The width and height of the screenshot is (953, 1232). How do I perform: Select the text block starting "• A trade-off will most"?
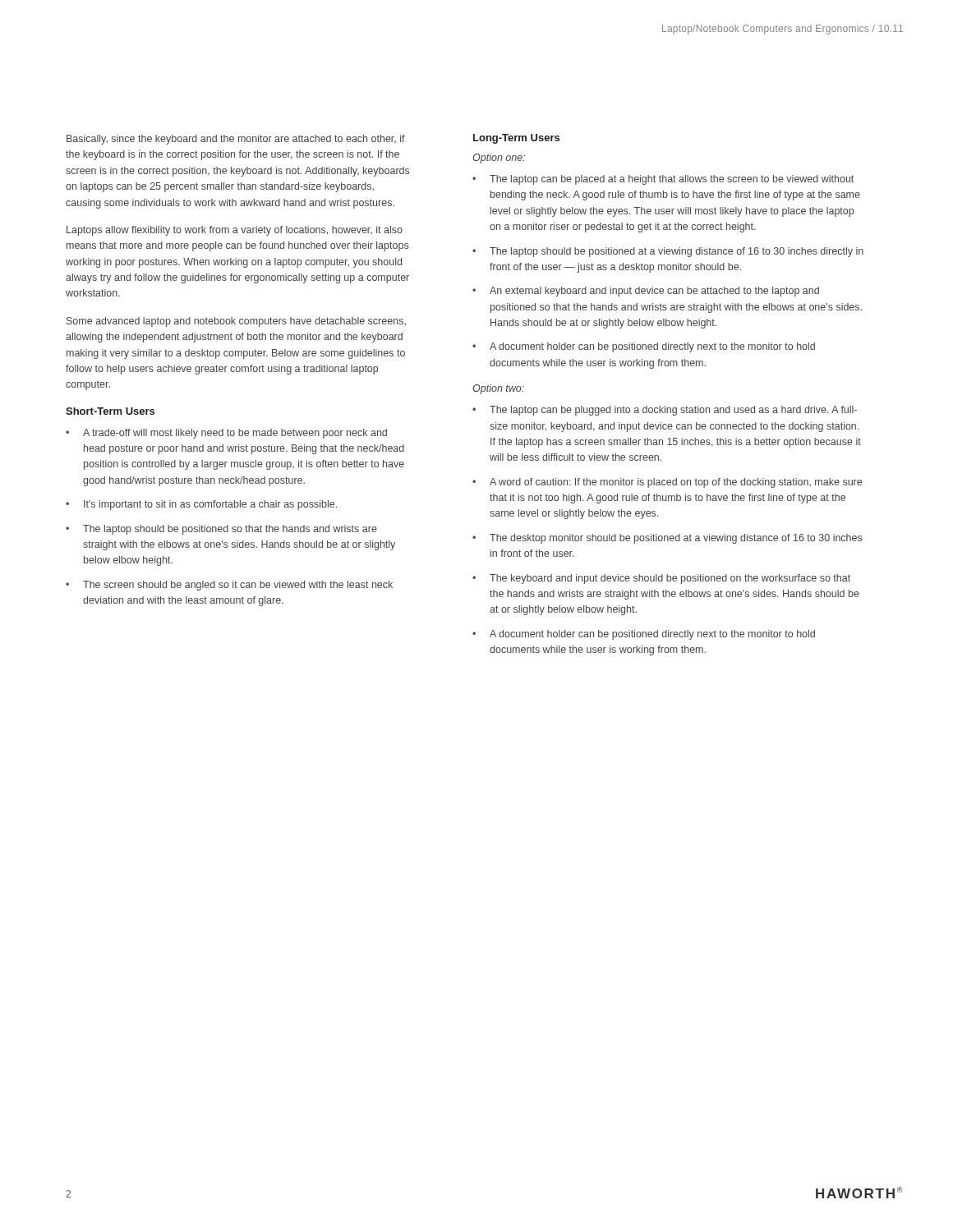[238, 457]
